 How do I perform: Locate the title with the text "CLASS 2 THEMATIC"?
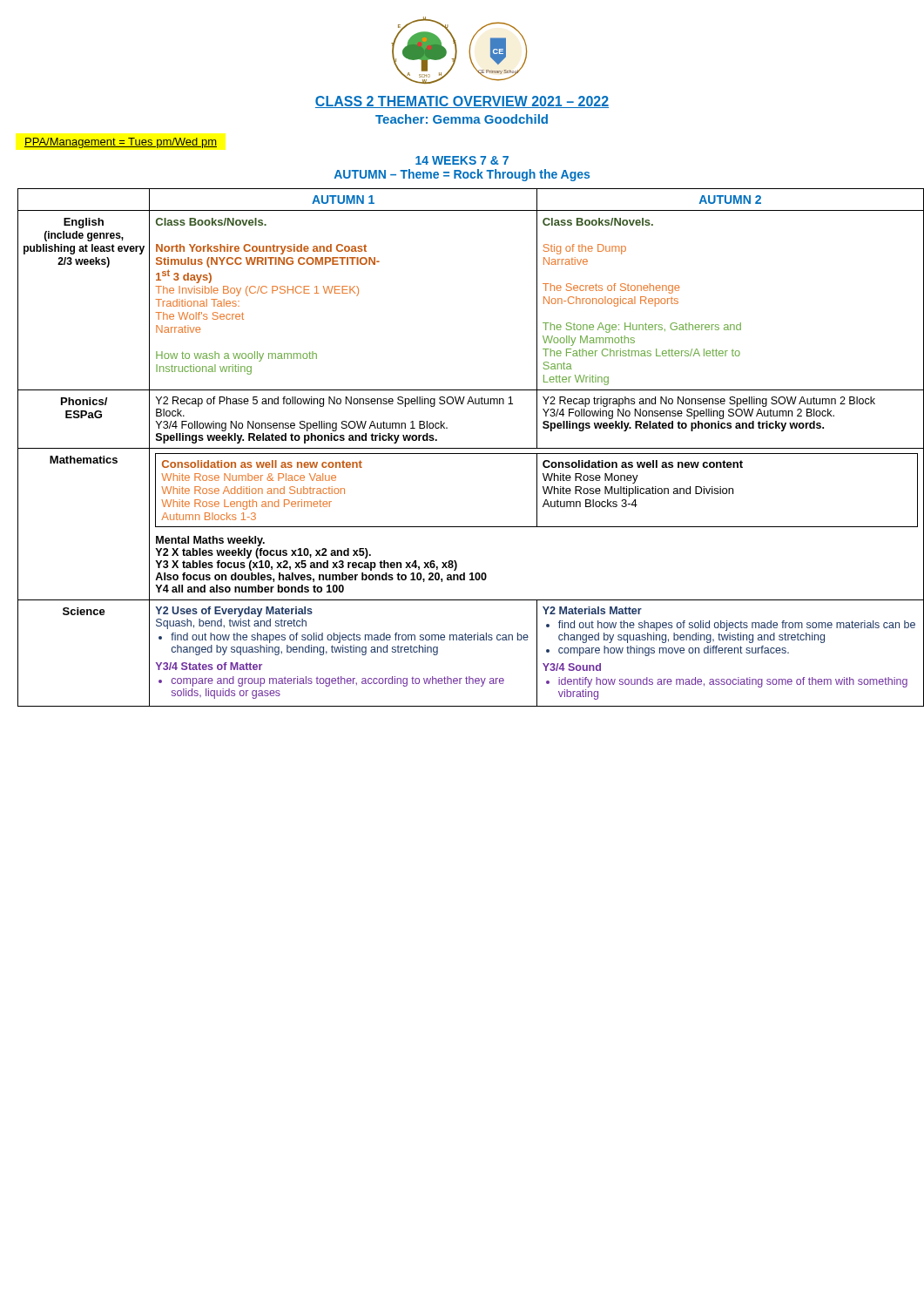pyautogui.click(x=462, y=102)
